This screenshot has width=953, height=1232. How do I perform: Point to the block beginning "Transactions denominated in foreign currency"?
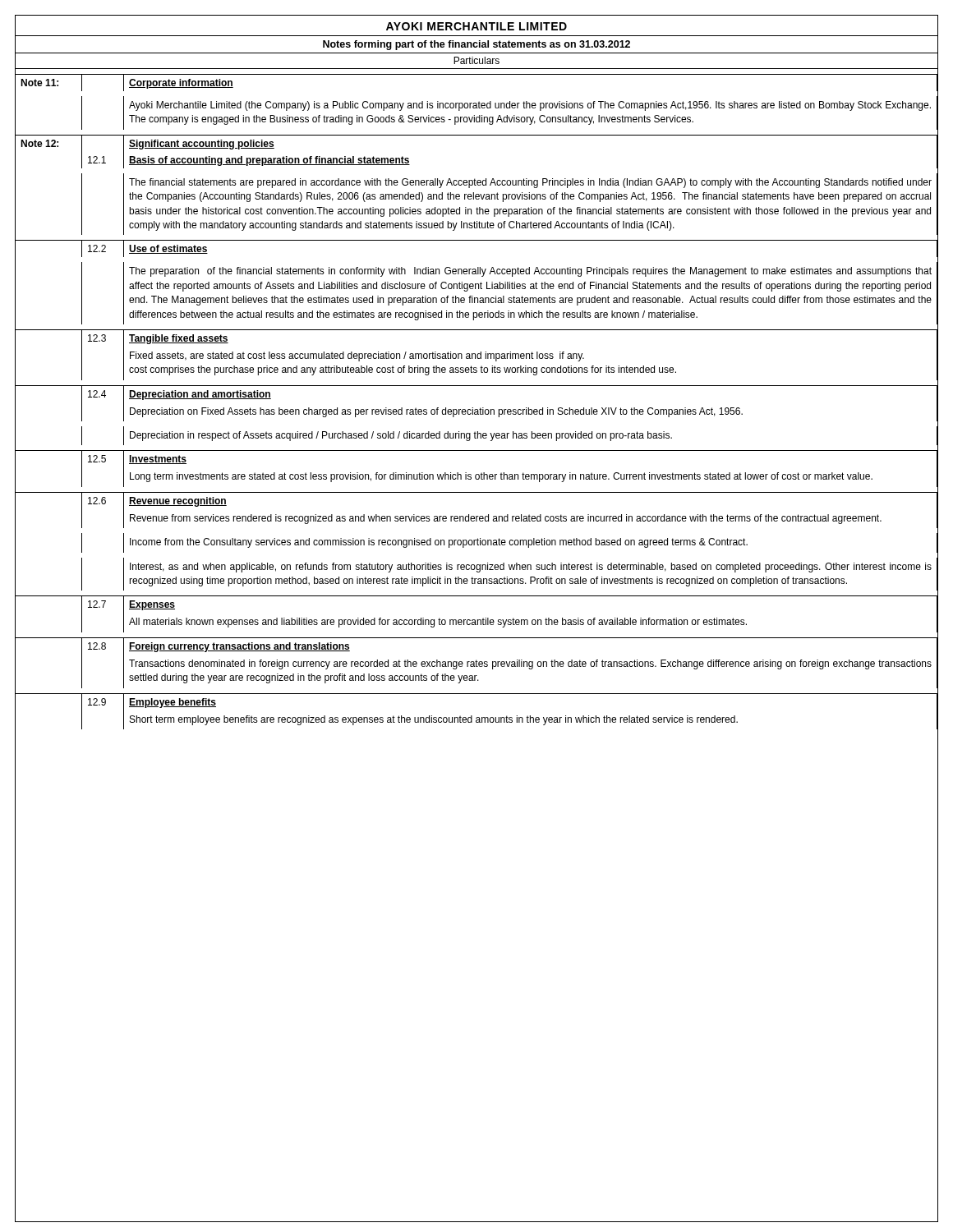pos(476,671)
